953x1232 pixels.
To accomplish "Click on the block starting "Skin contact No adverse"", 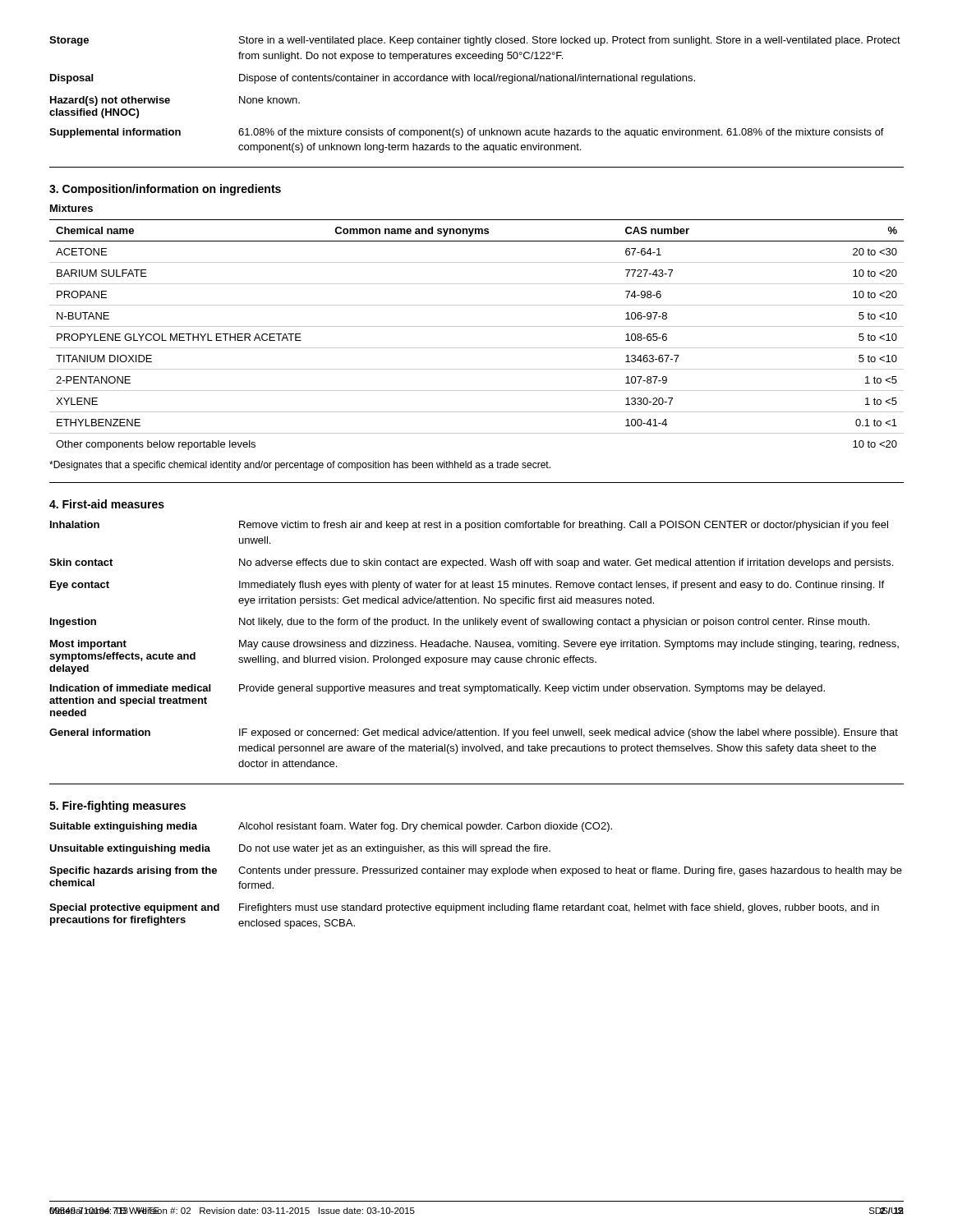I will point(476,563).
